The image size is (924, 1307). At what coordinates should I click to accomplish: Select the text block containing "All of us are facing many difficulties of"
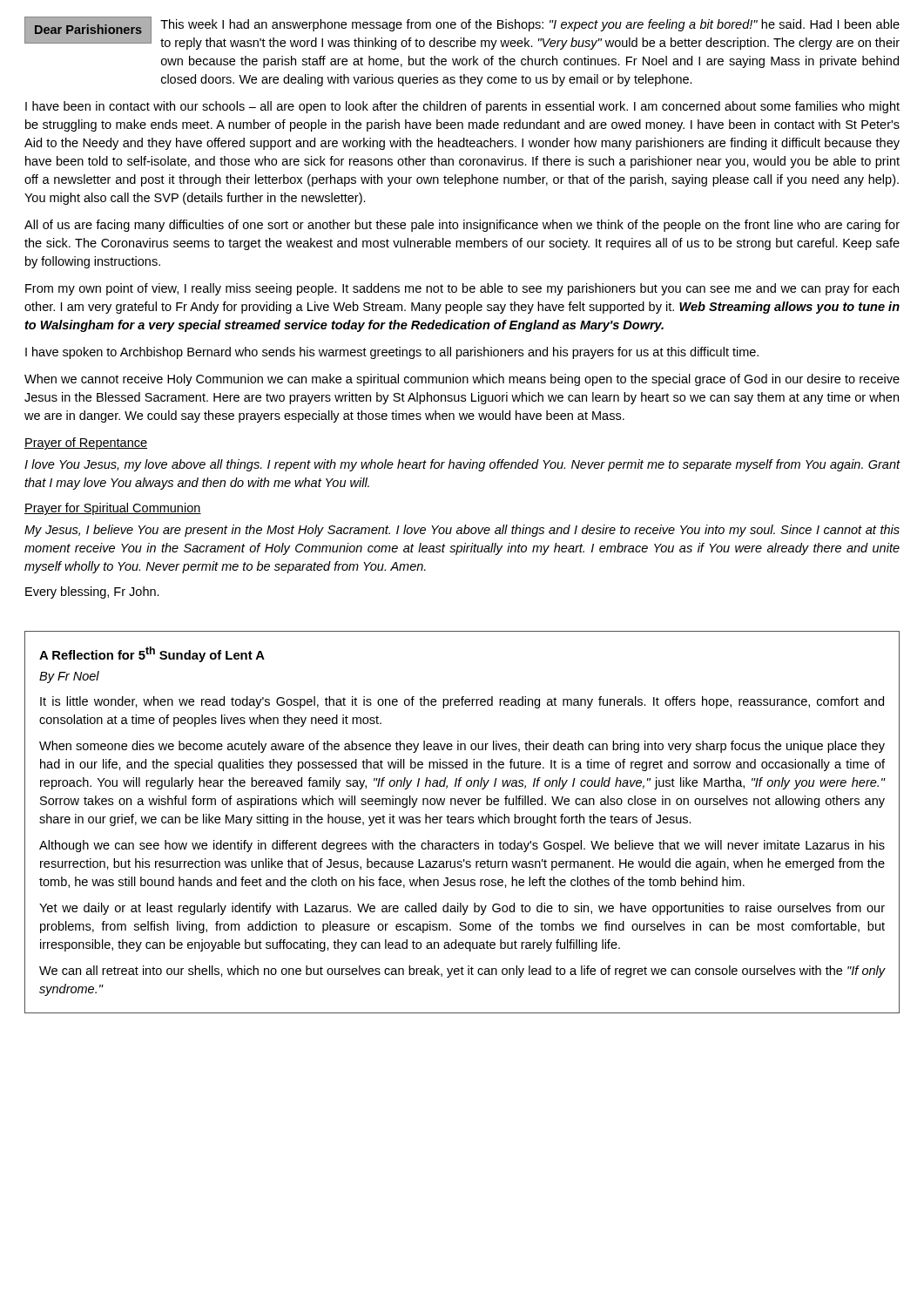(x=462, y=244)
